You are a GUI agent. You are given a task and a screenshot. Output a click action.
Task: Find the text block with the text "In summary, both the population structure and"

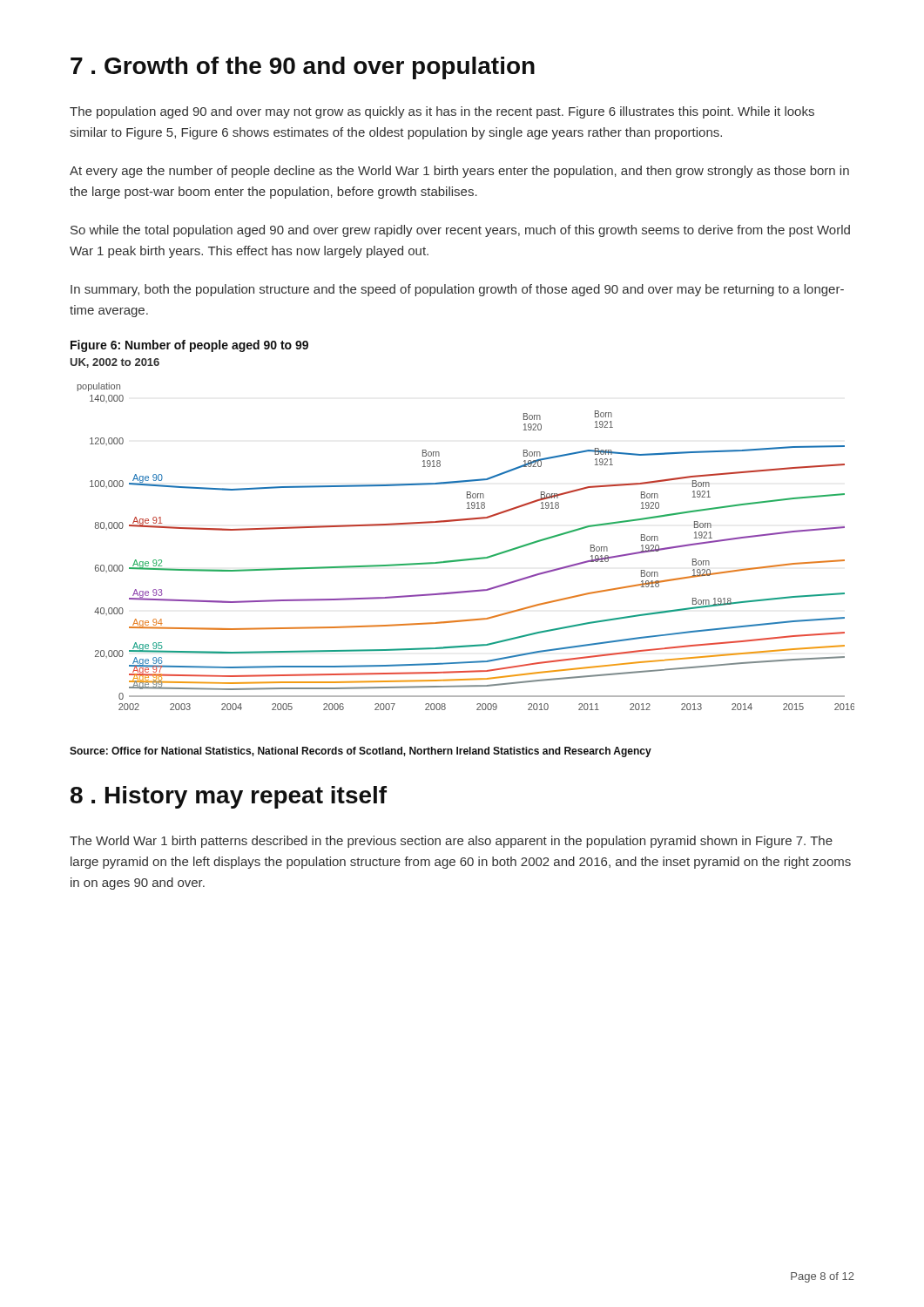462,300
